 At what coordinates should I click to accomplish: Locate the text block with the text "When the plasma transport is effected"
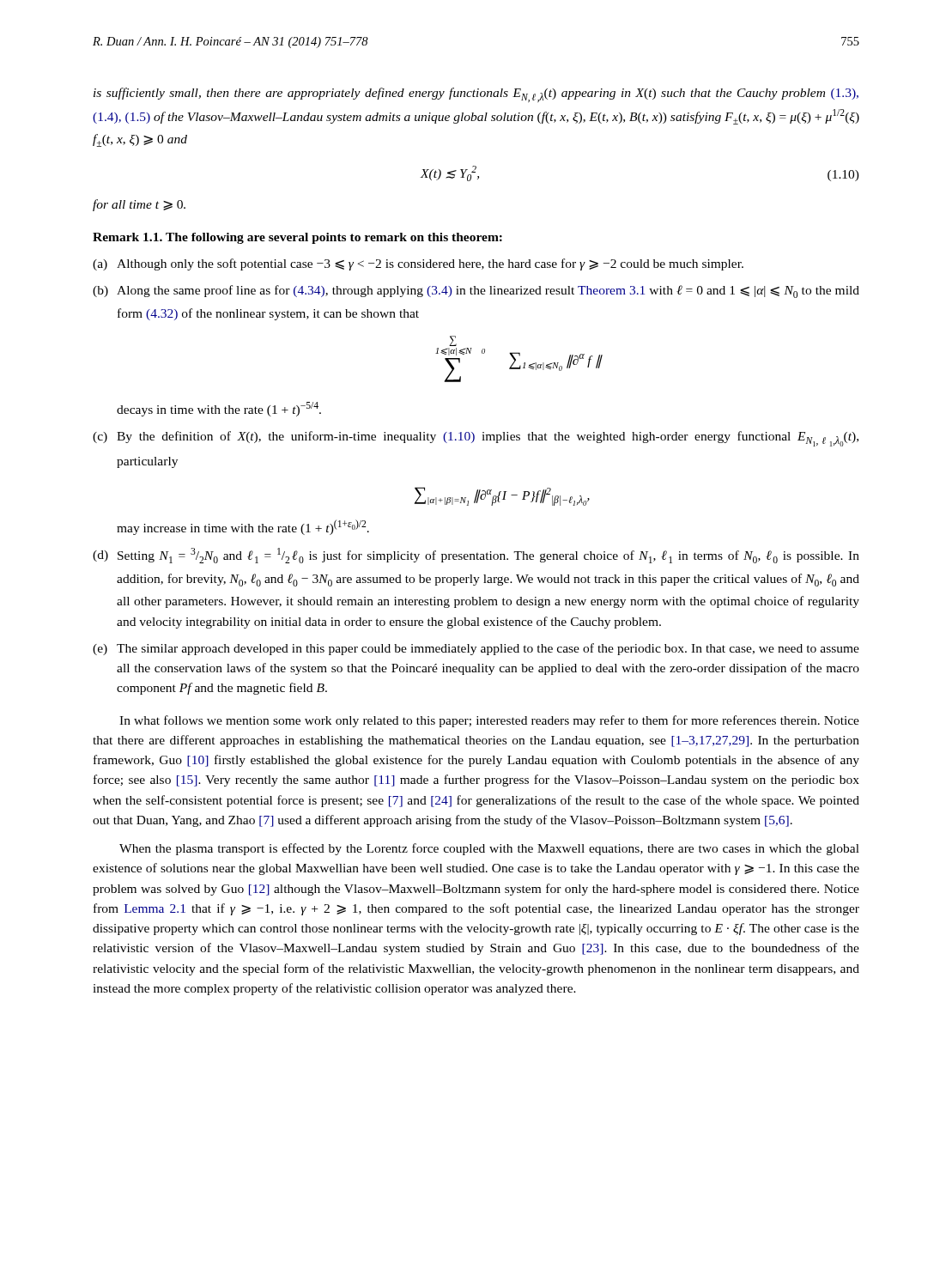(476, 918)
